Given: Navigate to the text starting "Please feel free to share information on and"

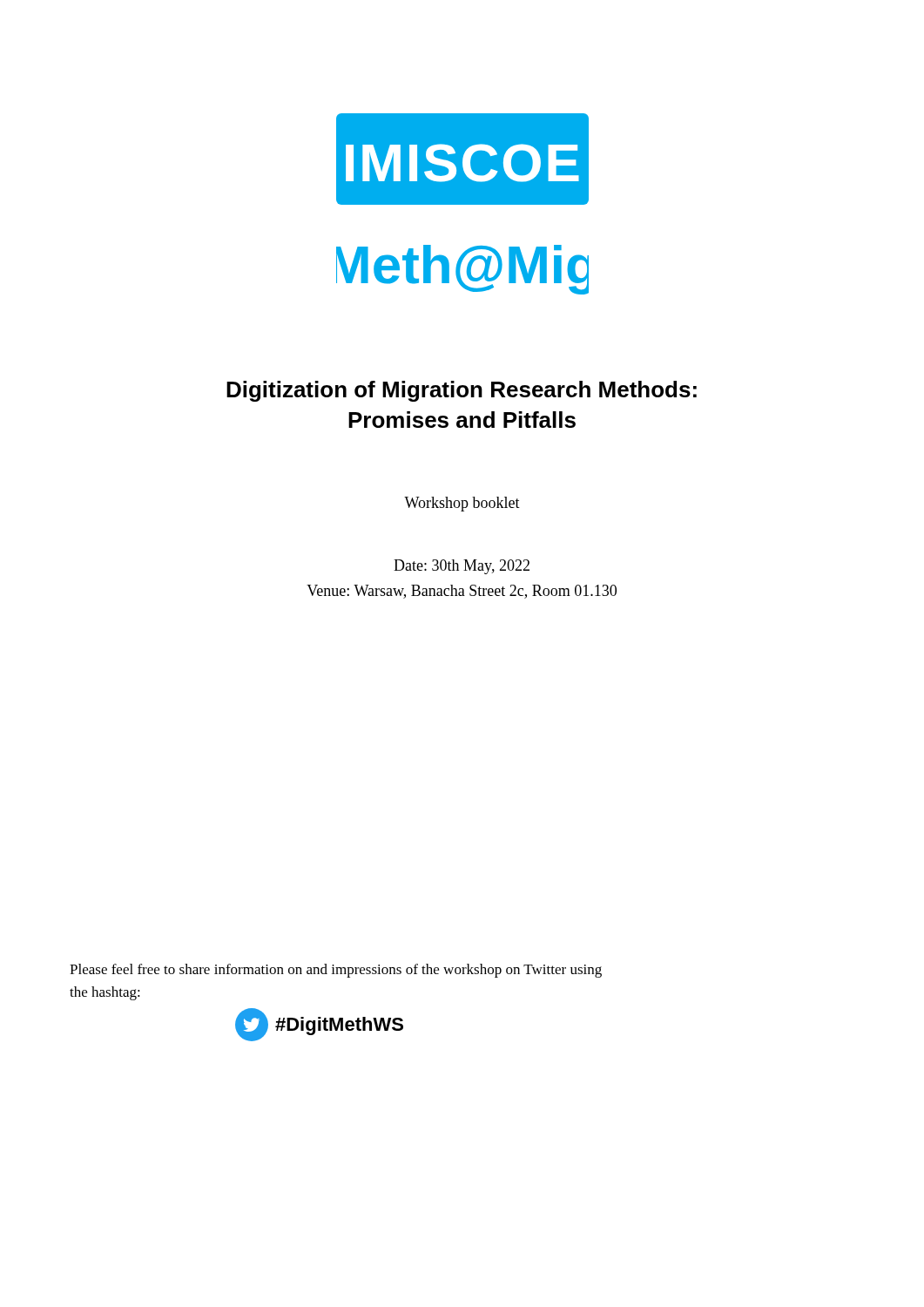Looking at the screenshot, I should 336,971.
